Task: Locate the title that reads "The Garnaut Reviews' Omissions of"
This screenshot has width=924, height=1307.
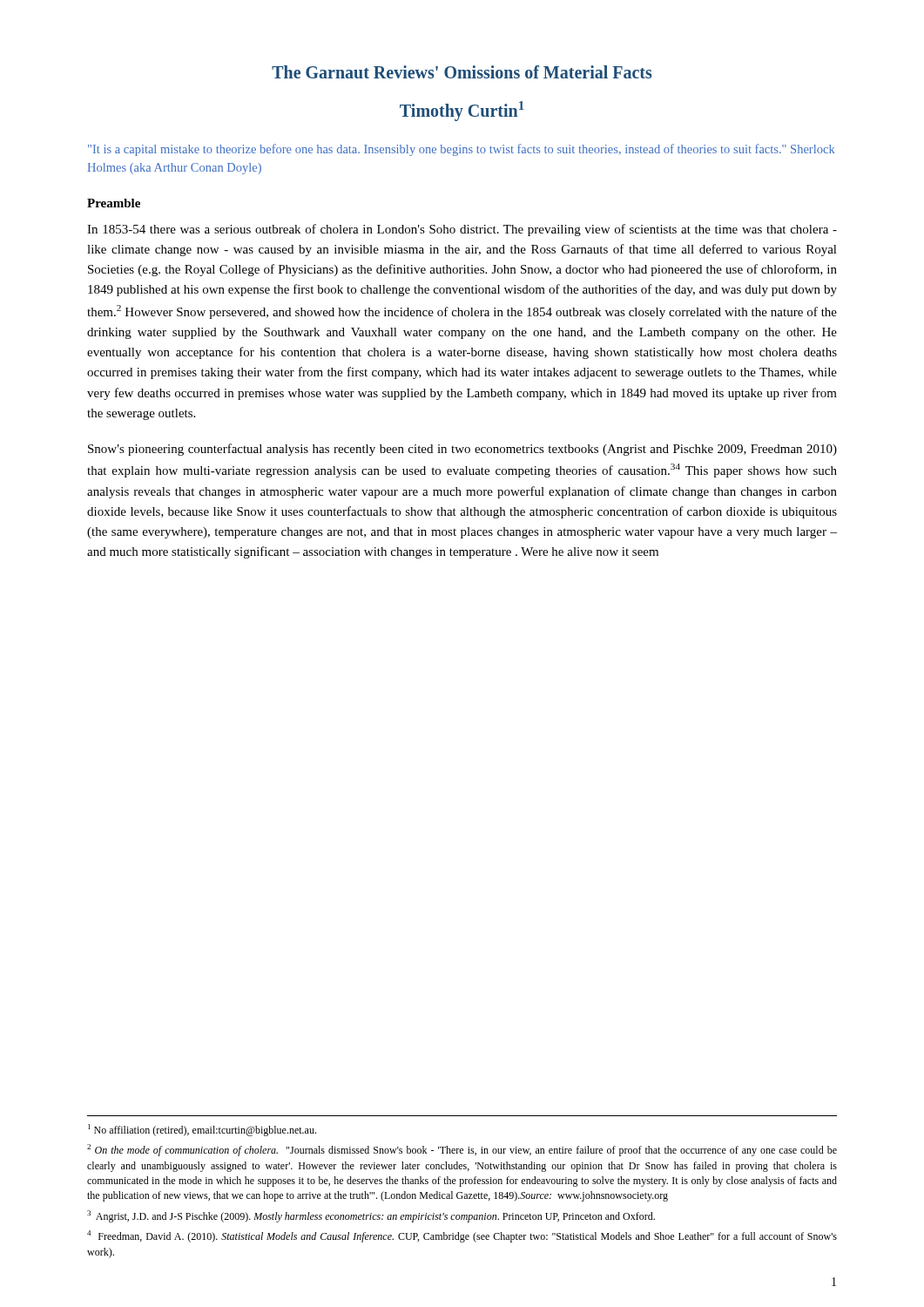Action: (462, 72)
